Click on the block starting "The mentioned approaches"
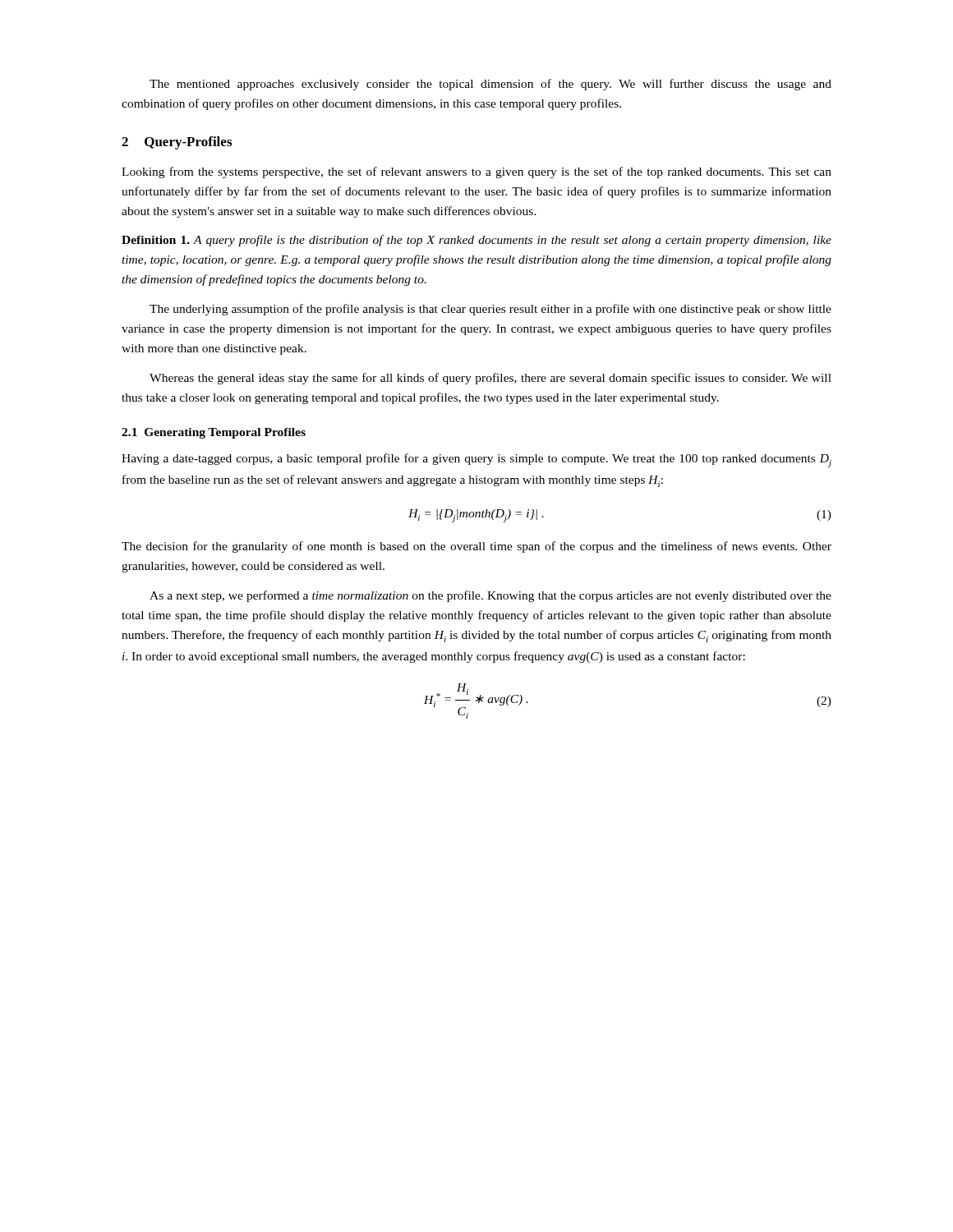The height and width of the screenshot is (1232, 953). click(x=476, y=94)
